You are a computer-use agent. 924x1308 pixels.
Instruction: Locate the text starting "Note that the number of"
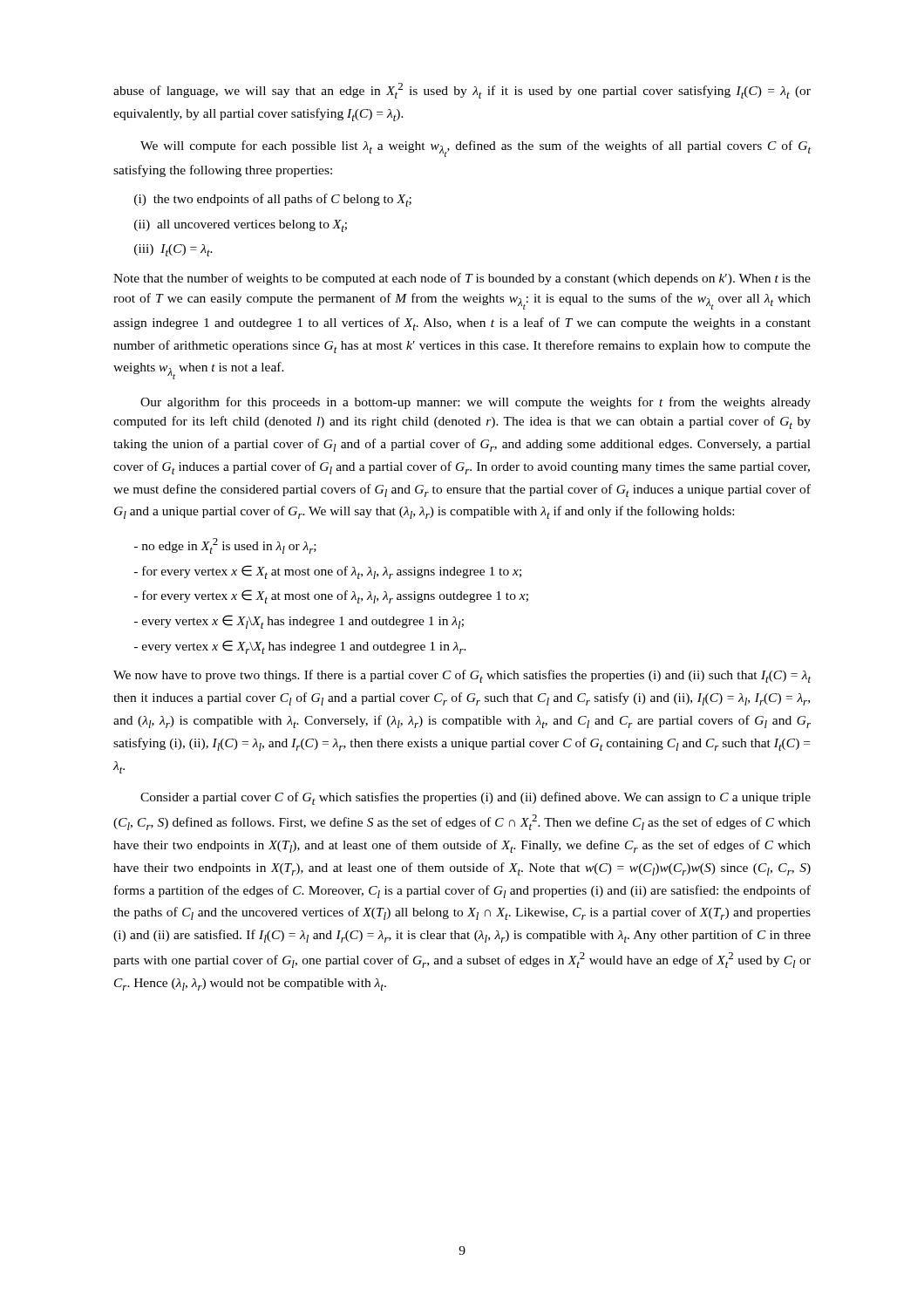462,396
